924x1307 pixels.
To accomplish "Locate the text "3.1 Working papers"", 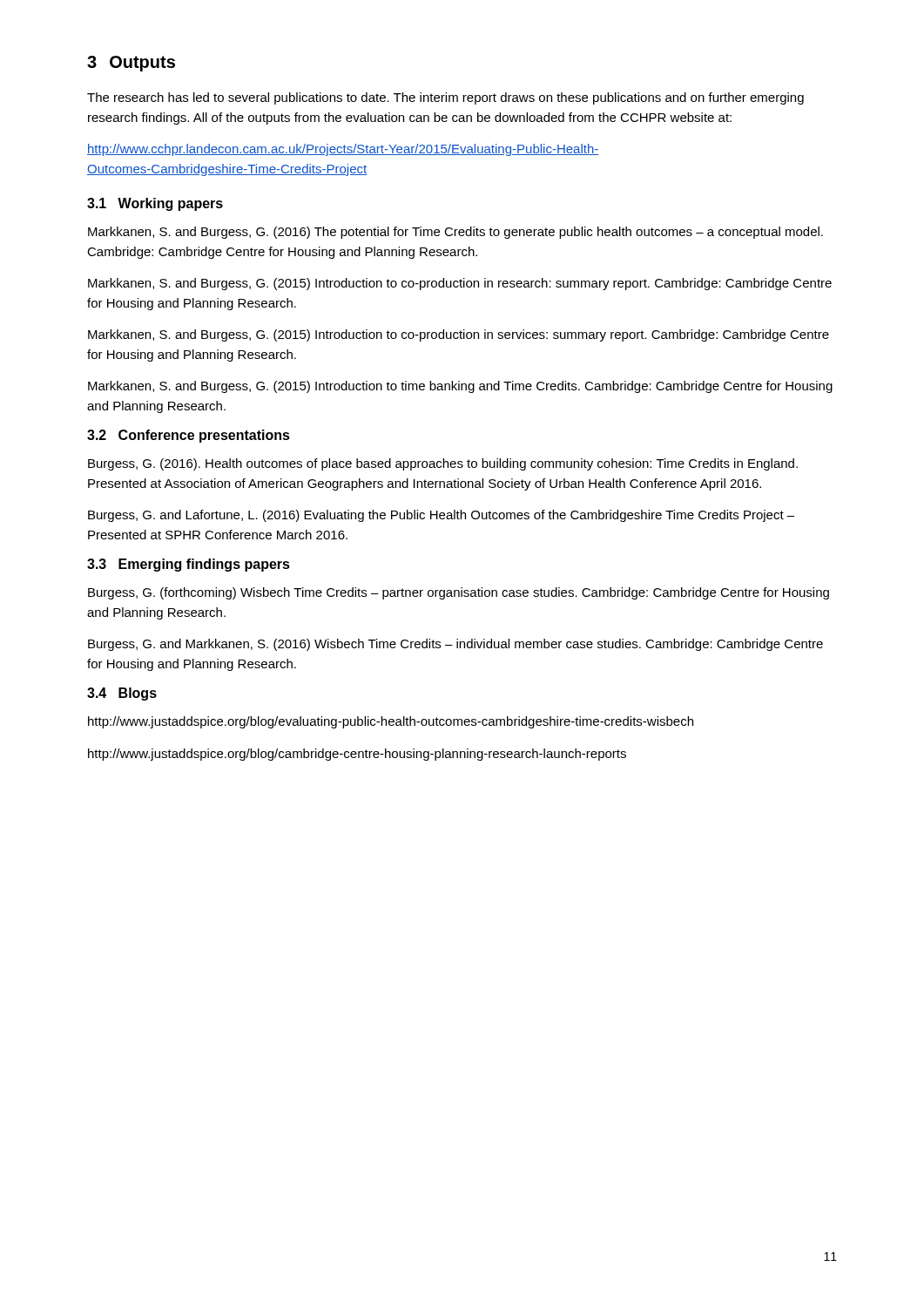I will tap(155, 203).
